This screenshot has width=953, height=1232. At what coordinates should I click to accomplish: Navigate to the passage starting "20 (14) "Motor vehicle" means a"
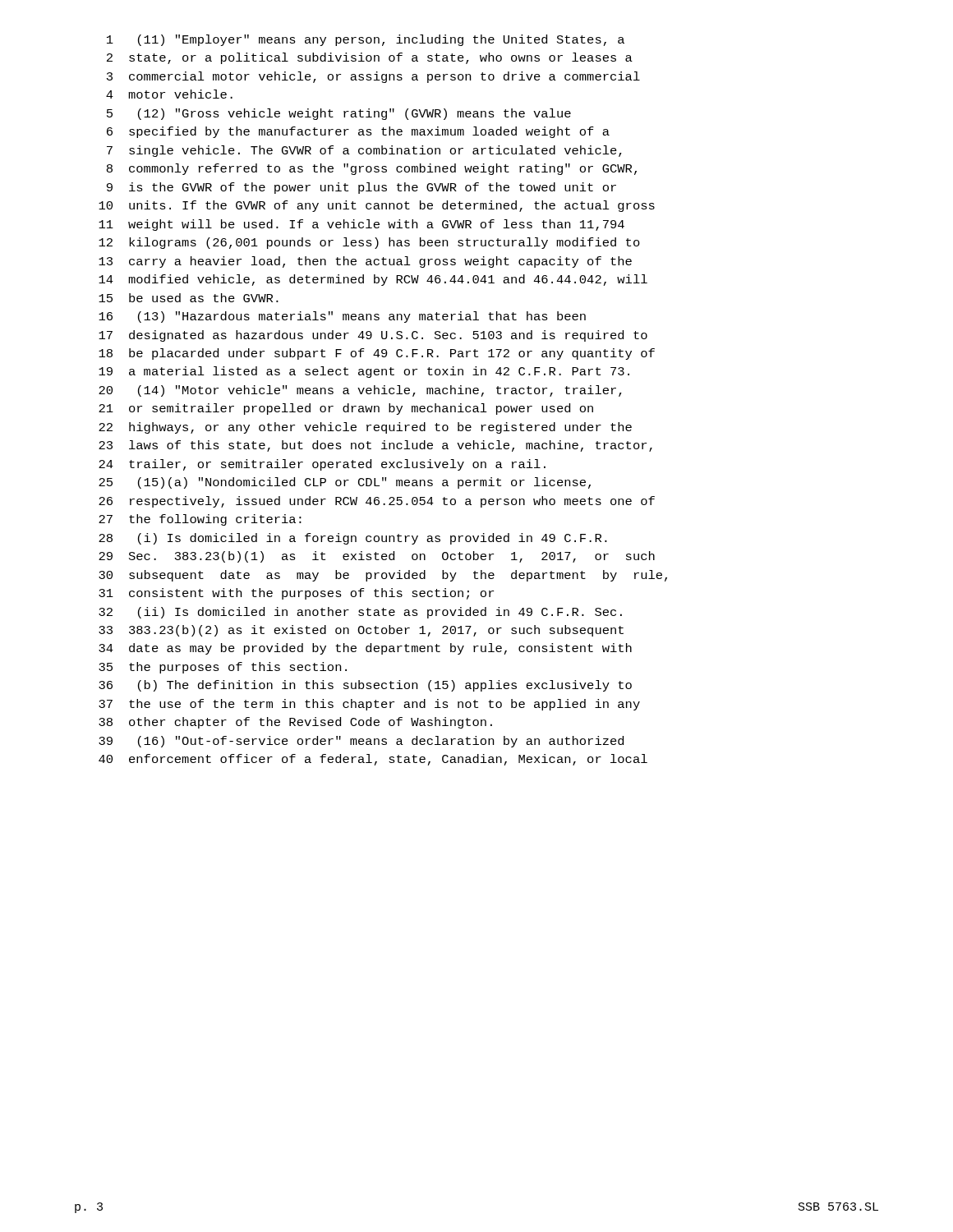(476, 428)
